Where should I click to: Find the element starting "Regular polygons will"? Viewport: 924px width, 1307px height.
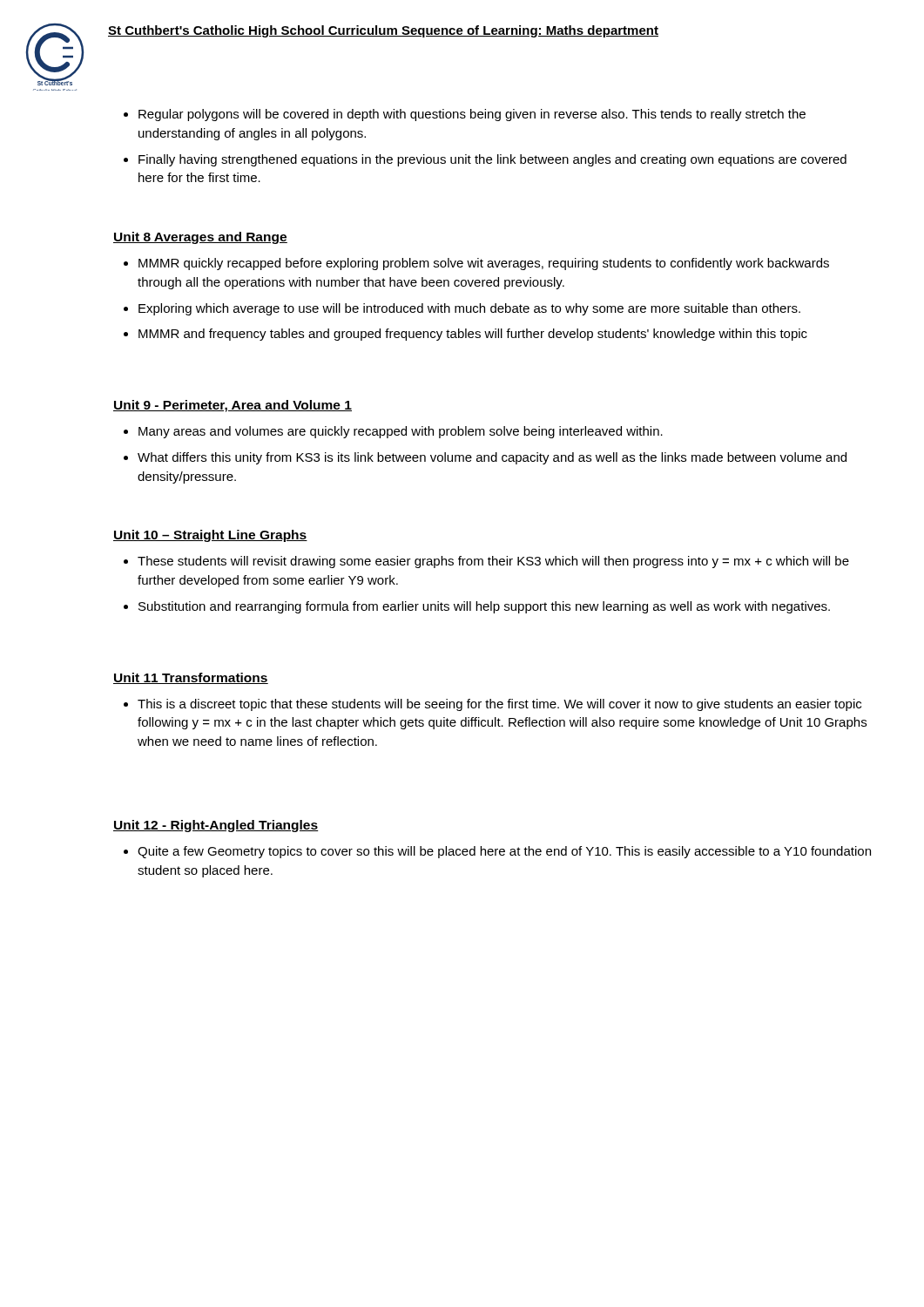472,123
